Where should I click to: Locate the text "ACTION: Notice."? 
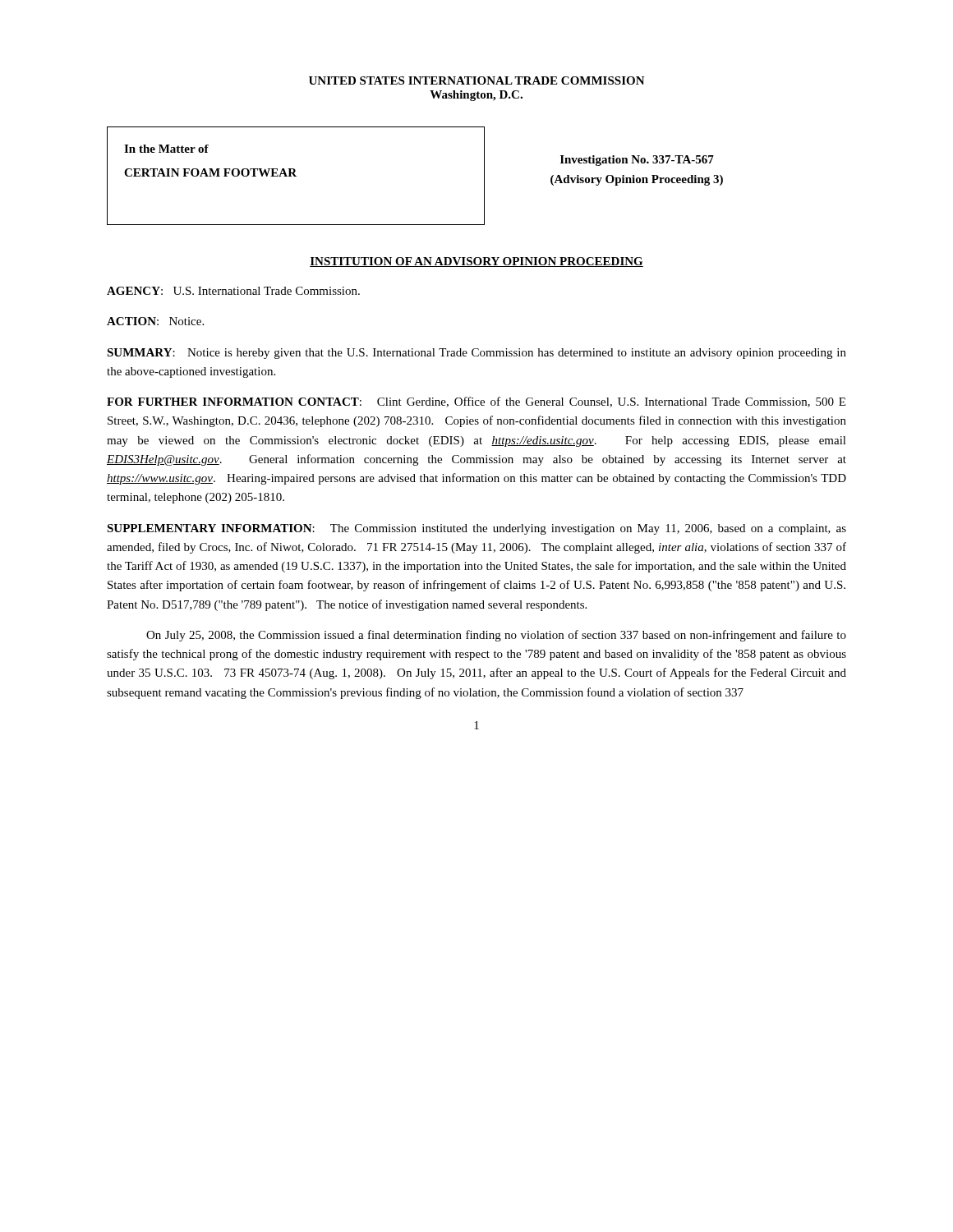156,321
